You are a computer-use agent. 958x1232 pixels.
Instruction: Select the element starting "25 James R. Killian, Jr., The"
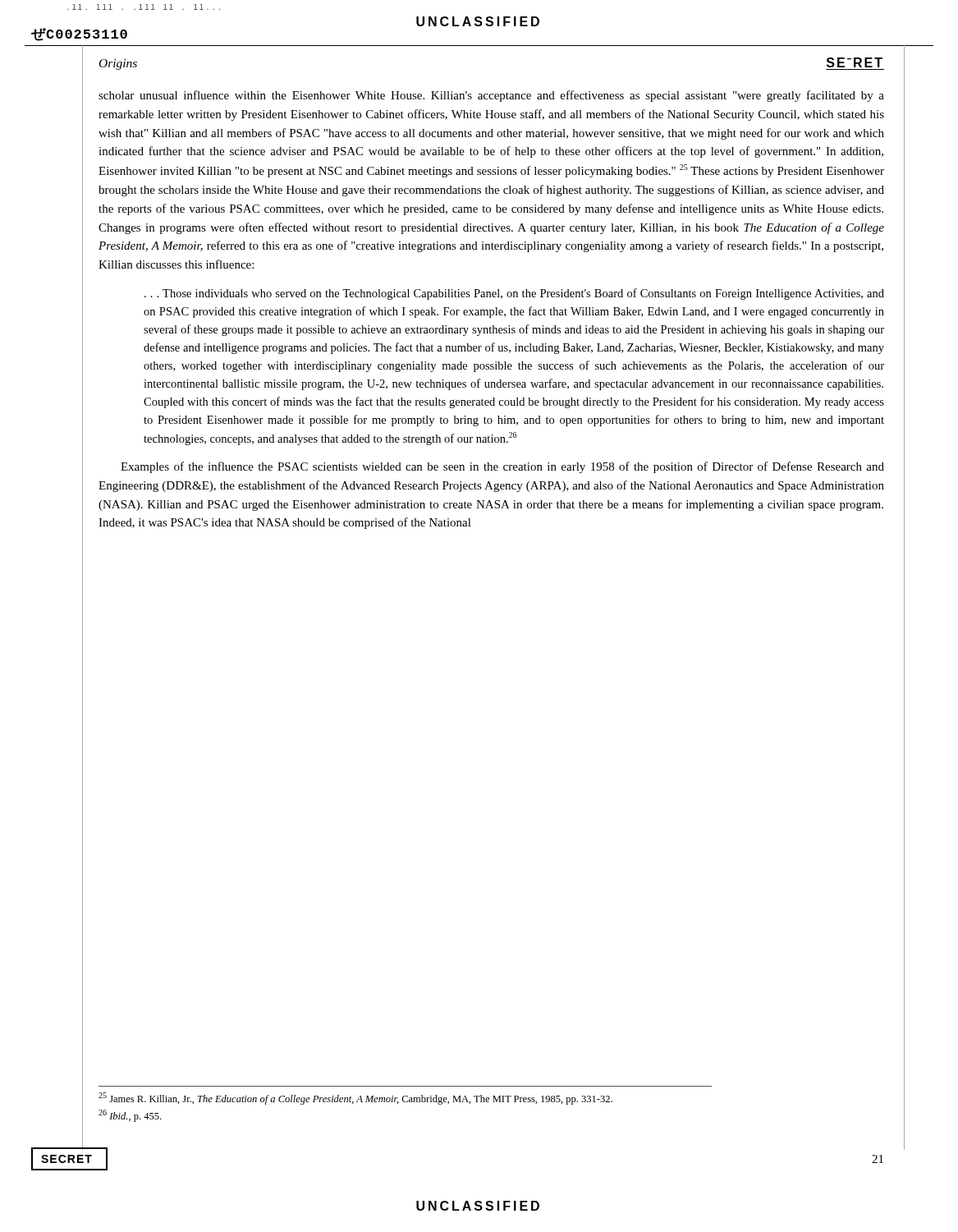point(356,1106)
